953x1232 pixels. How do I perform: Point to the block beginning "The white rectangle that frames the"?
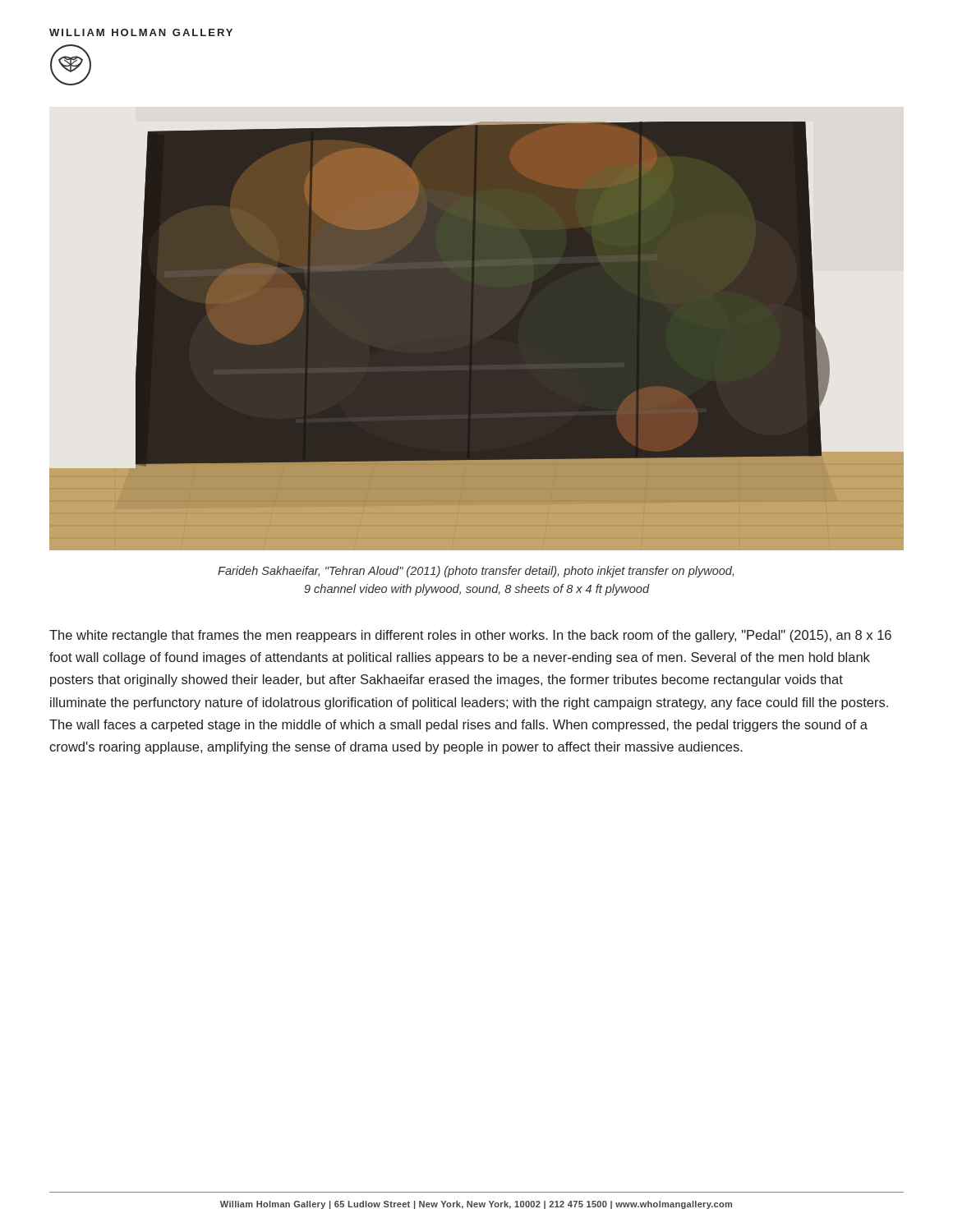[x=476, y=691]
